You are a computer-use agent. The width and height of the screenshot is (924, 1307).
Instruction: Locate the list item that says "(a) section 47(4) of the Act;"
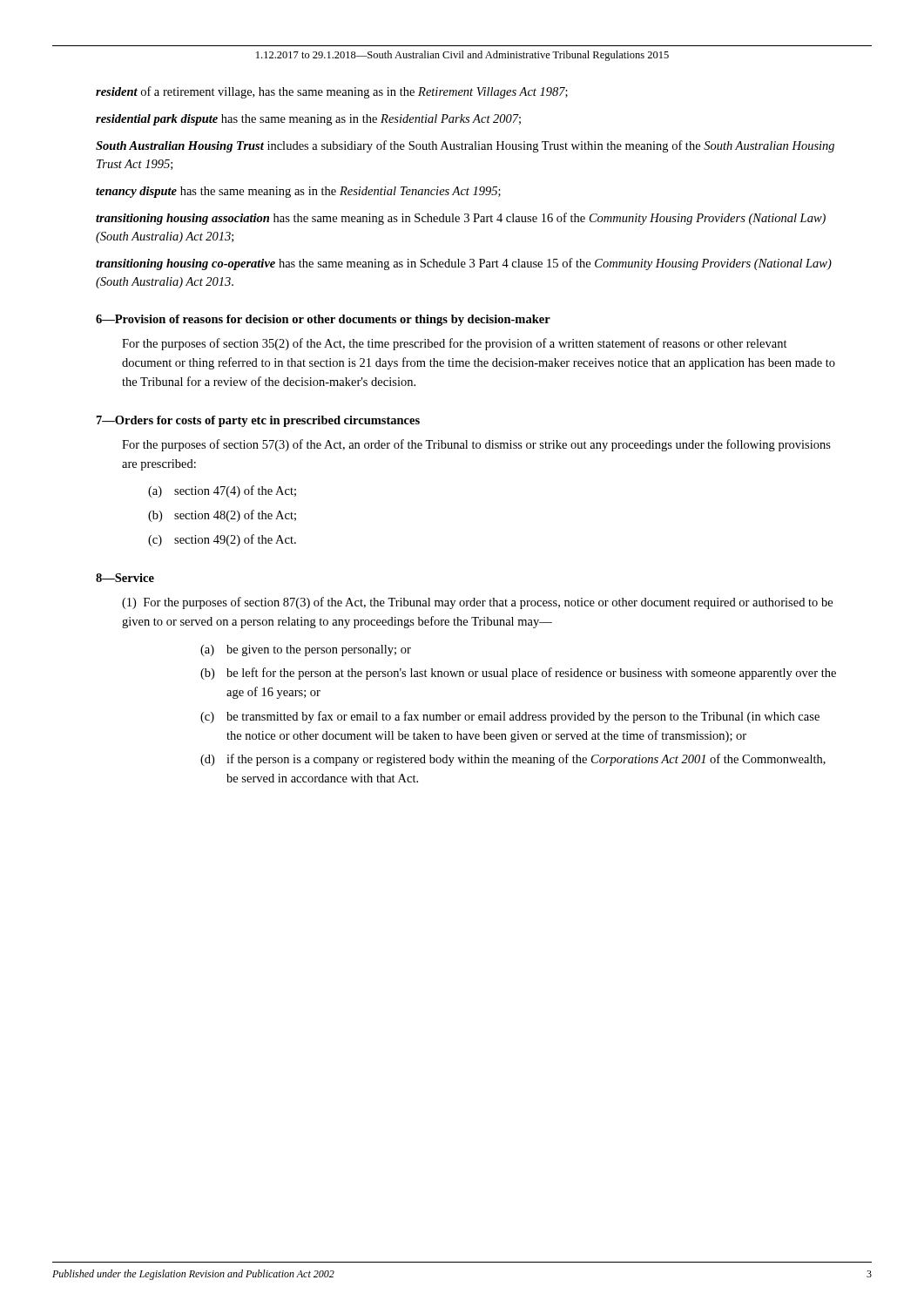tap(222, 491)
